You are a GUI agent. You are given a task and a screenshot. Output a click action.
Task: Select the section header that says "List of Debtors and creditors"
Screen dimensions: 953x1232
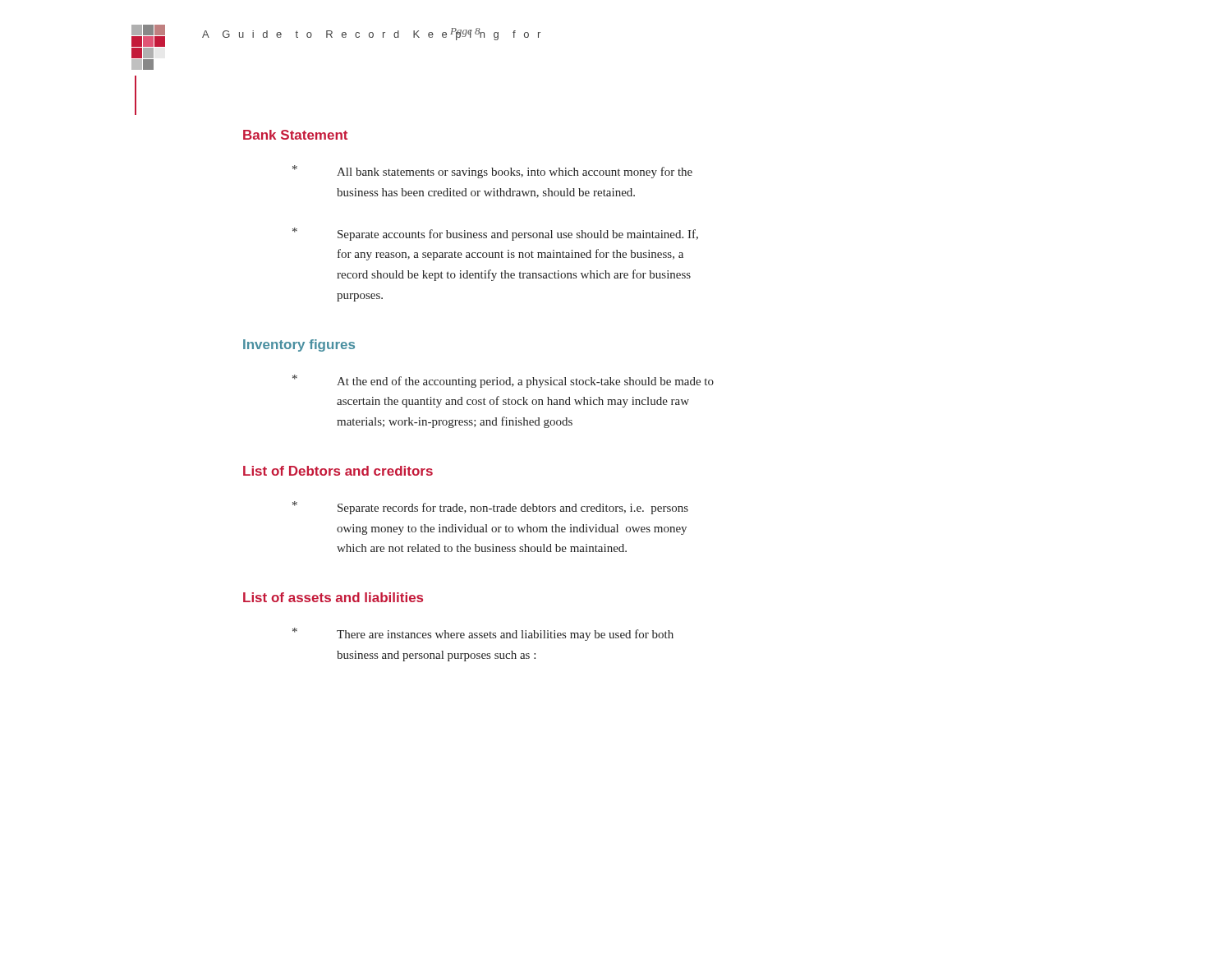tap(338, 471)
